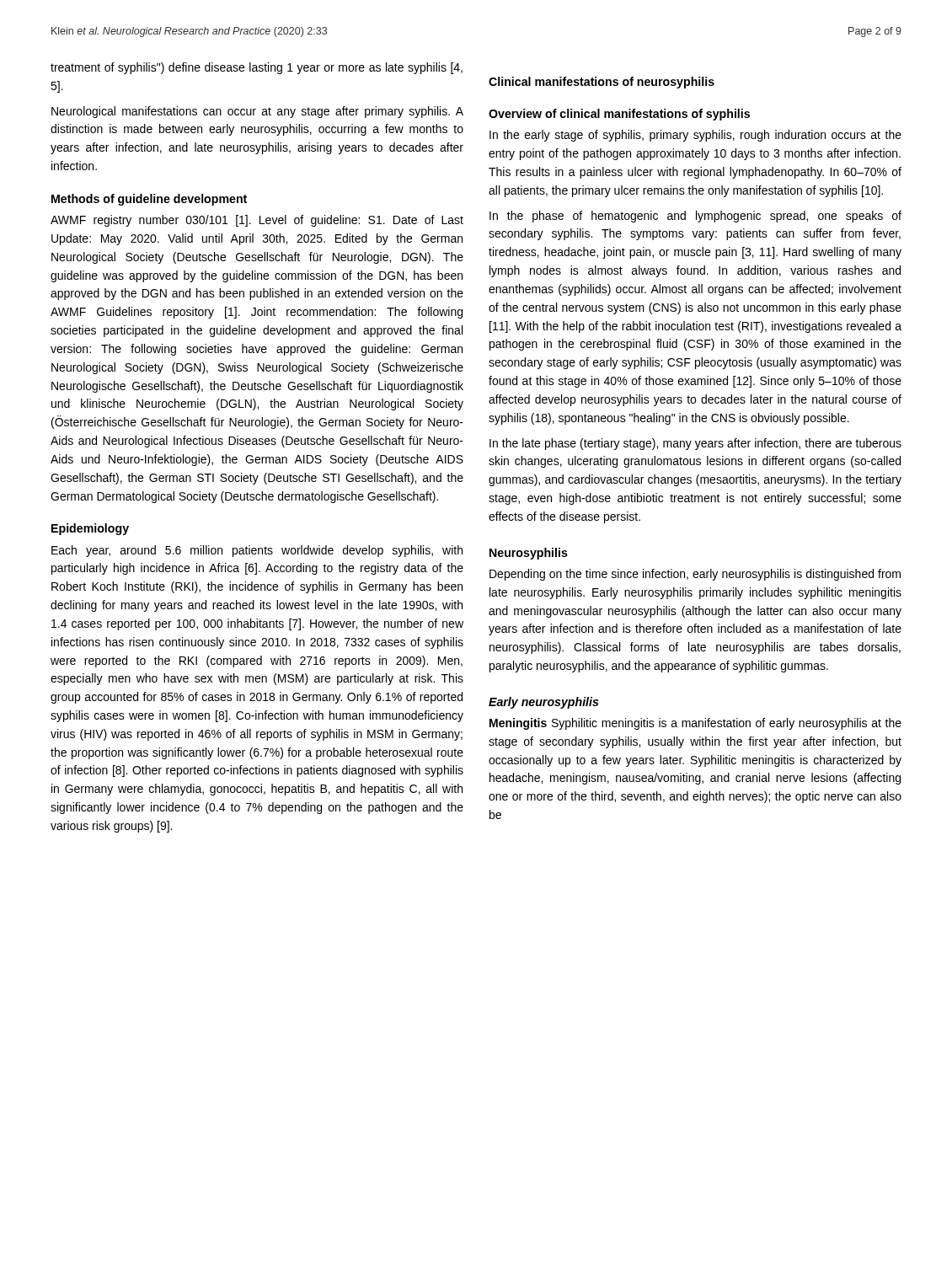
Task: Locate the text block starting "Clinical manifestations of"
Action: tap(602, 82)
